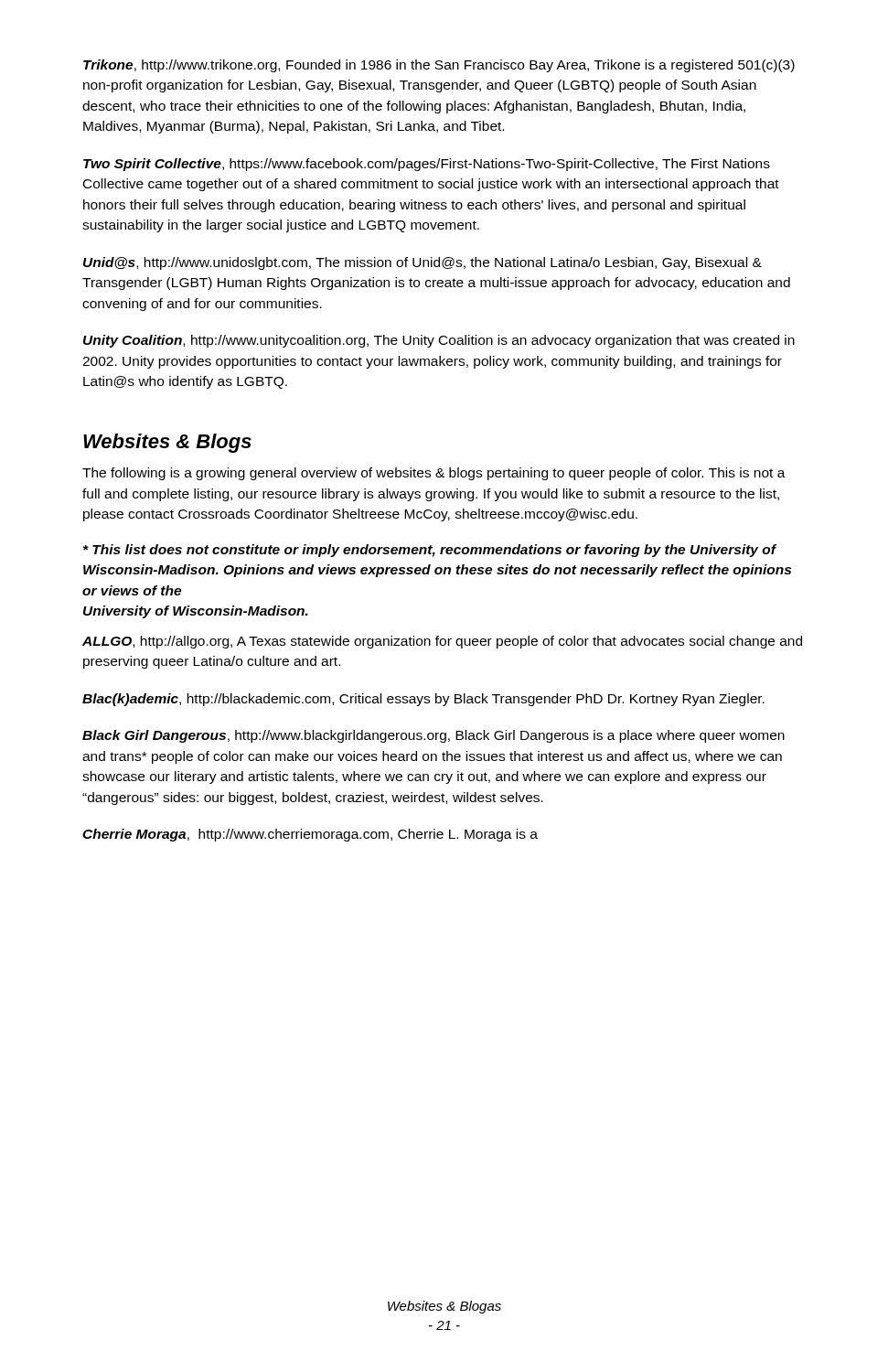Locate the region starting "Blac(k)ademic, http://blackademic.com, Critical essays"
Screen dimensions: 1372x888
click(424, 698)
